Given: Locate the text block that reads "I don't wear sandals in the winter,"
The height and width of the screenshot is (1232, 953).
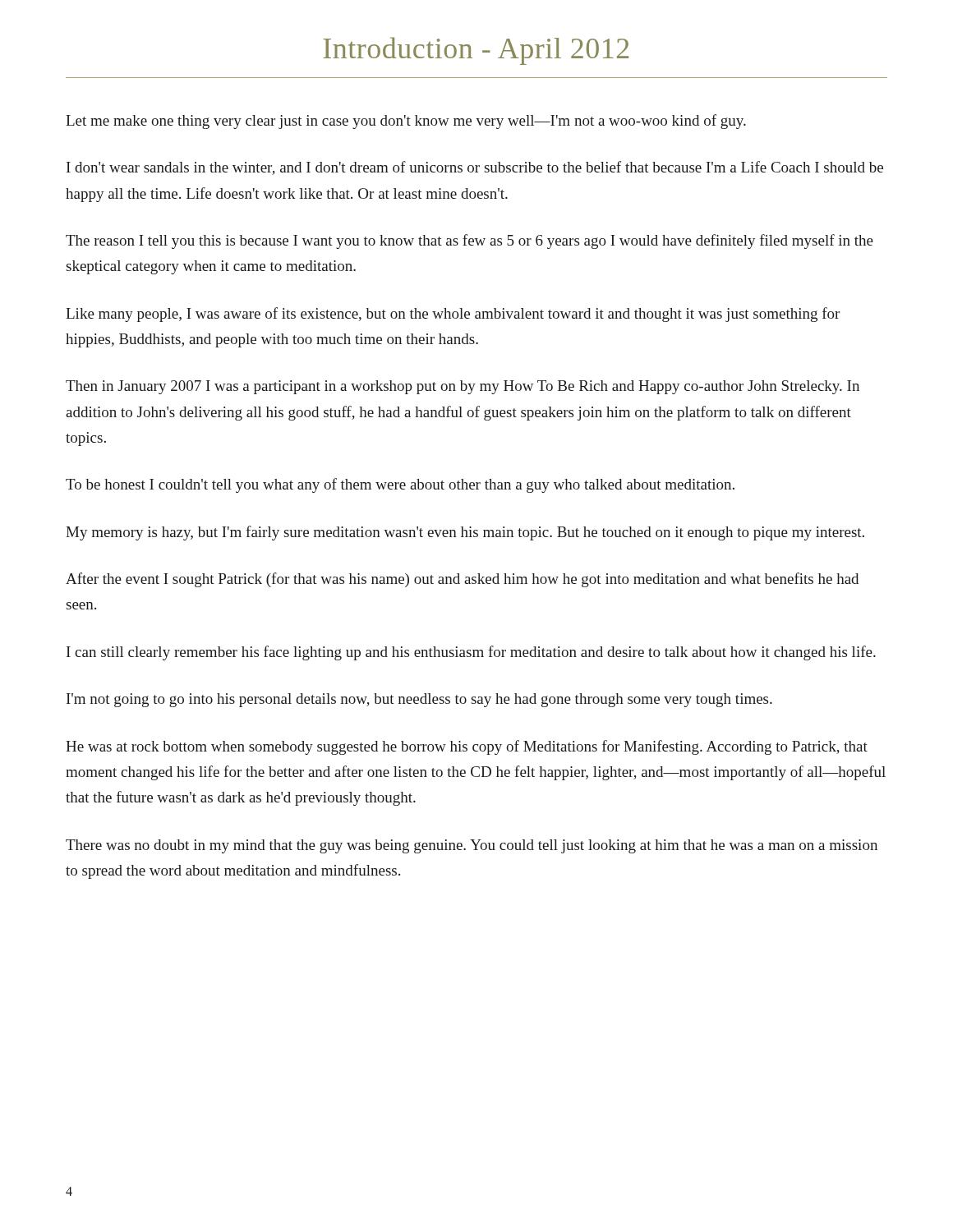Looking at the screenshot, I should [x=475, y=180].
